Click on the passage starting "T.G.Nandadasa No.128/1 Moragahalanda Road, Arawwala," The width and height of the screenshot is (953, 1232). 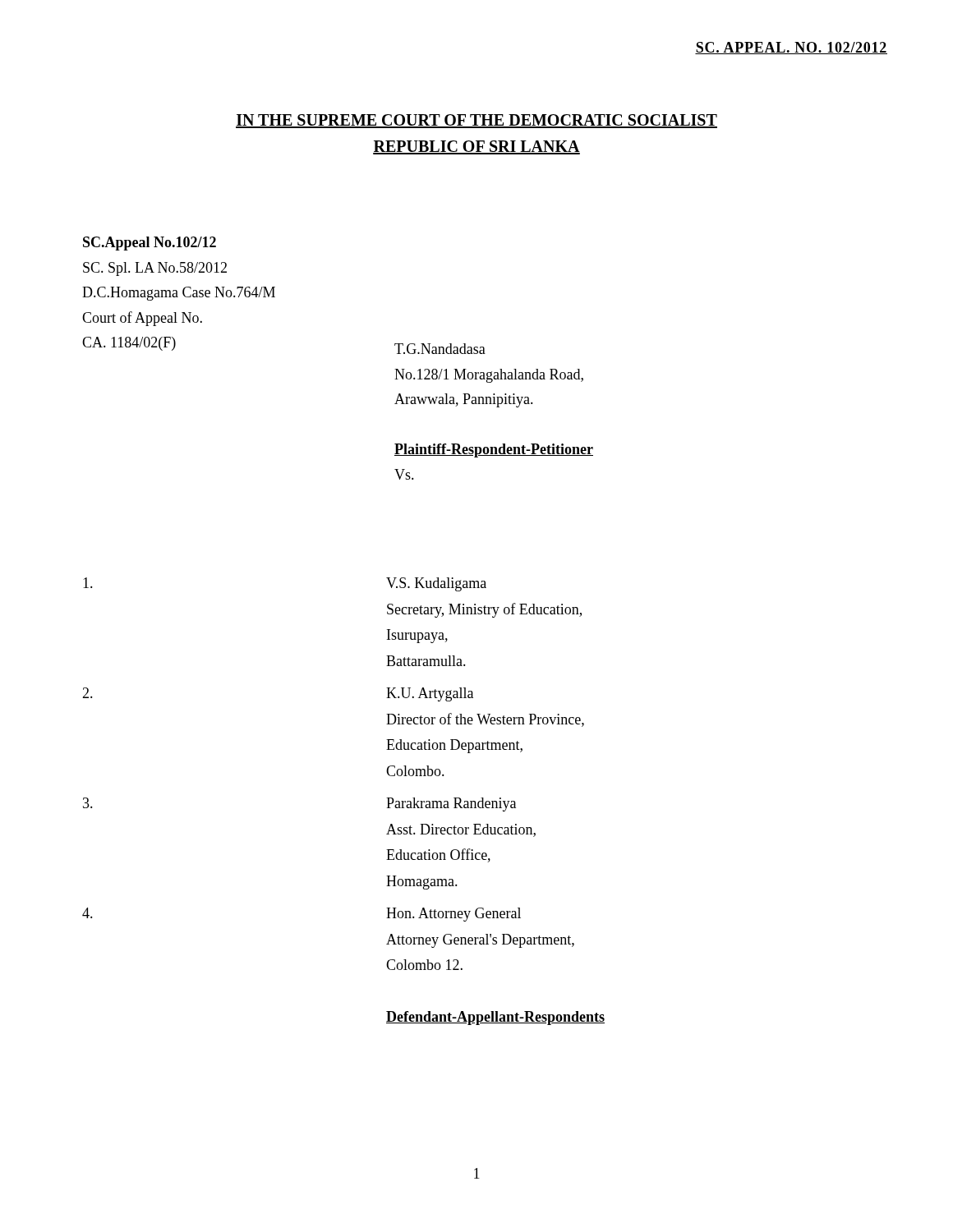pyautogui.click(x=494, y=412)
